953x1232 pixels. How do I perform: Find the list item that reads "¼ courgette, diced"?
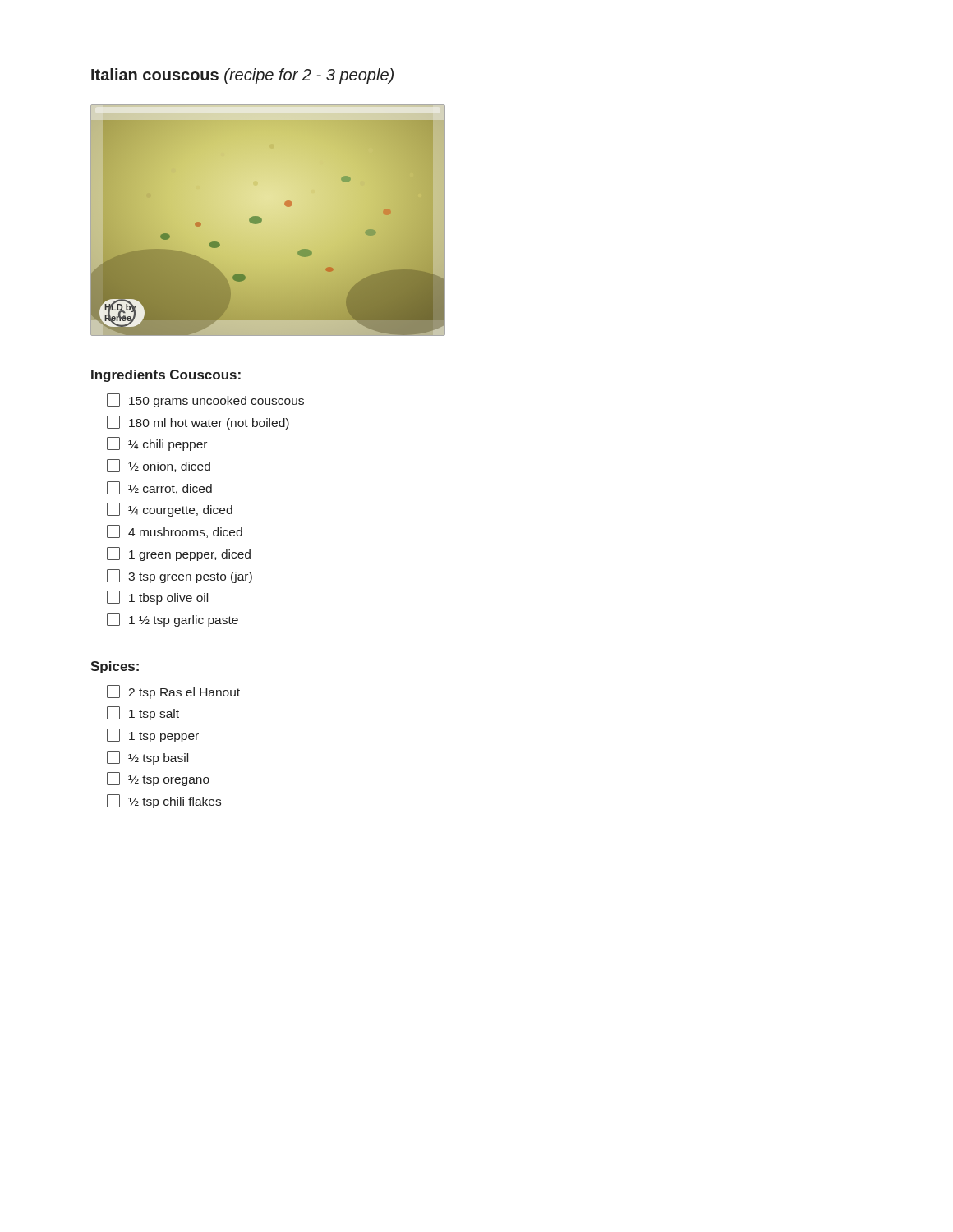tap(170, 510)
